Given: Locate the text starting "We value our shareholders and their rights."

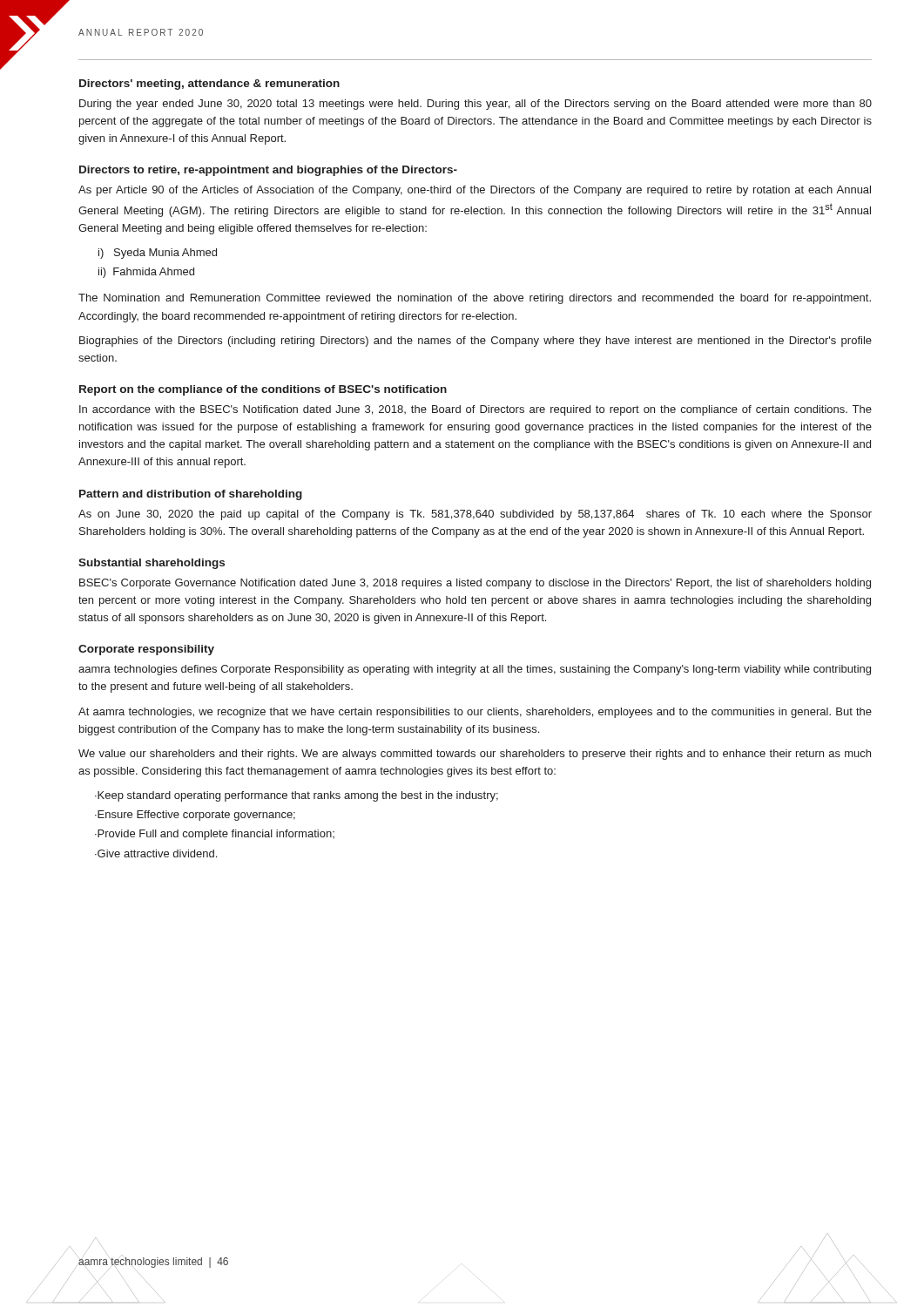Looking at the screenshot, I should click(x=475, y=762).
